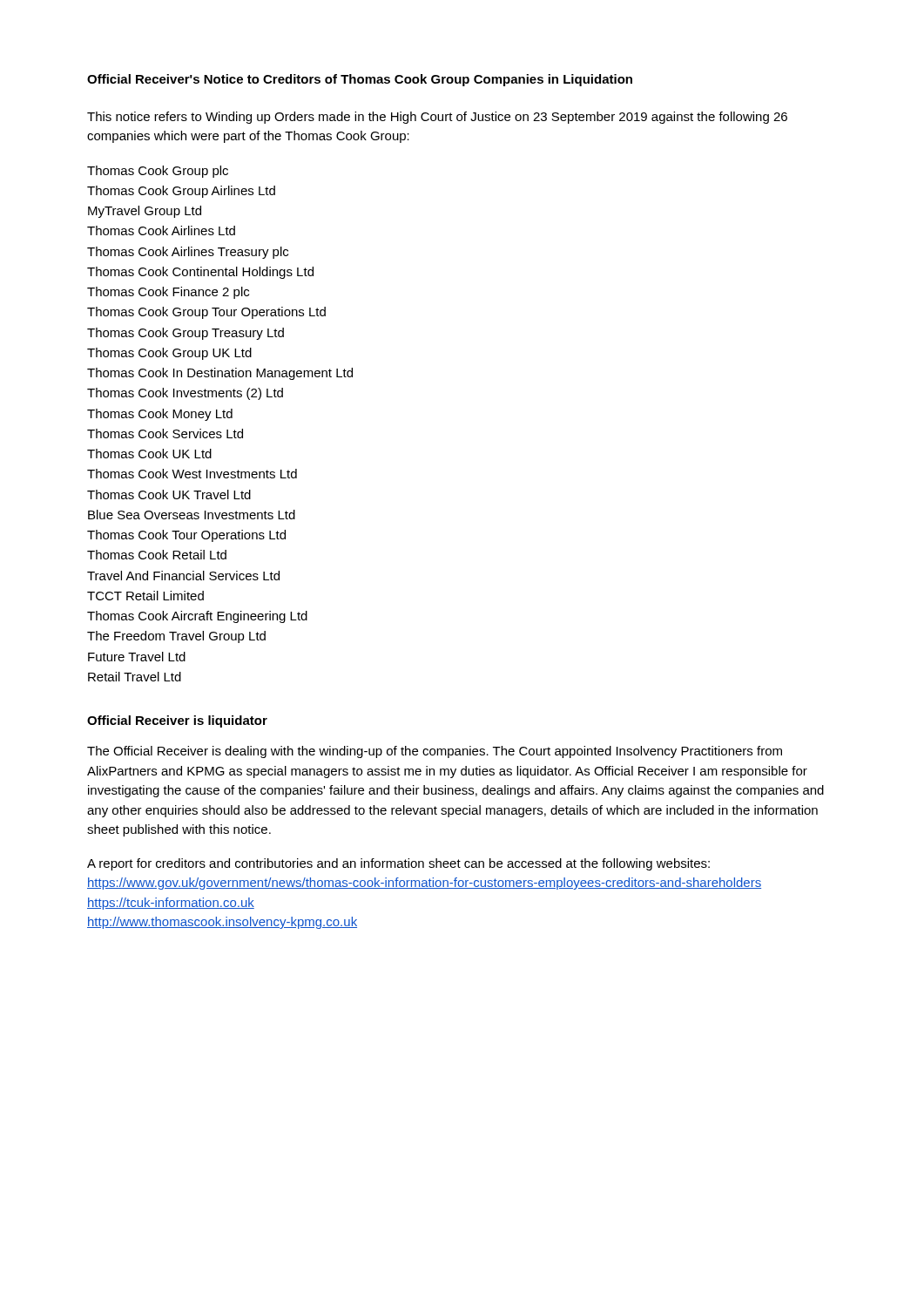Click the passage that begins "This notice refers"
The image size is (924, 1307).
tap(437, 126)
